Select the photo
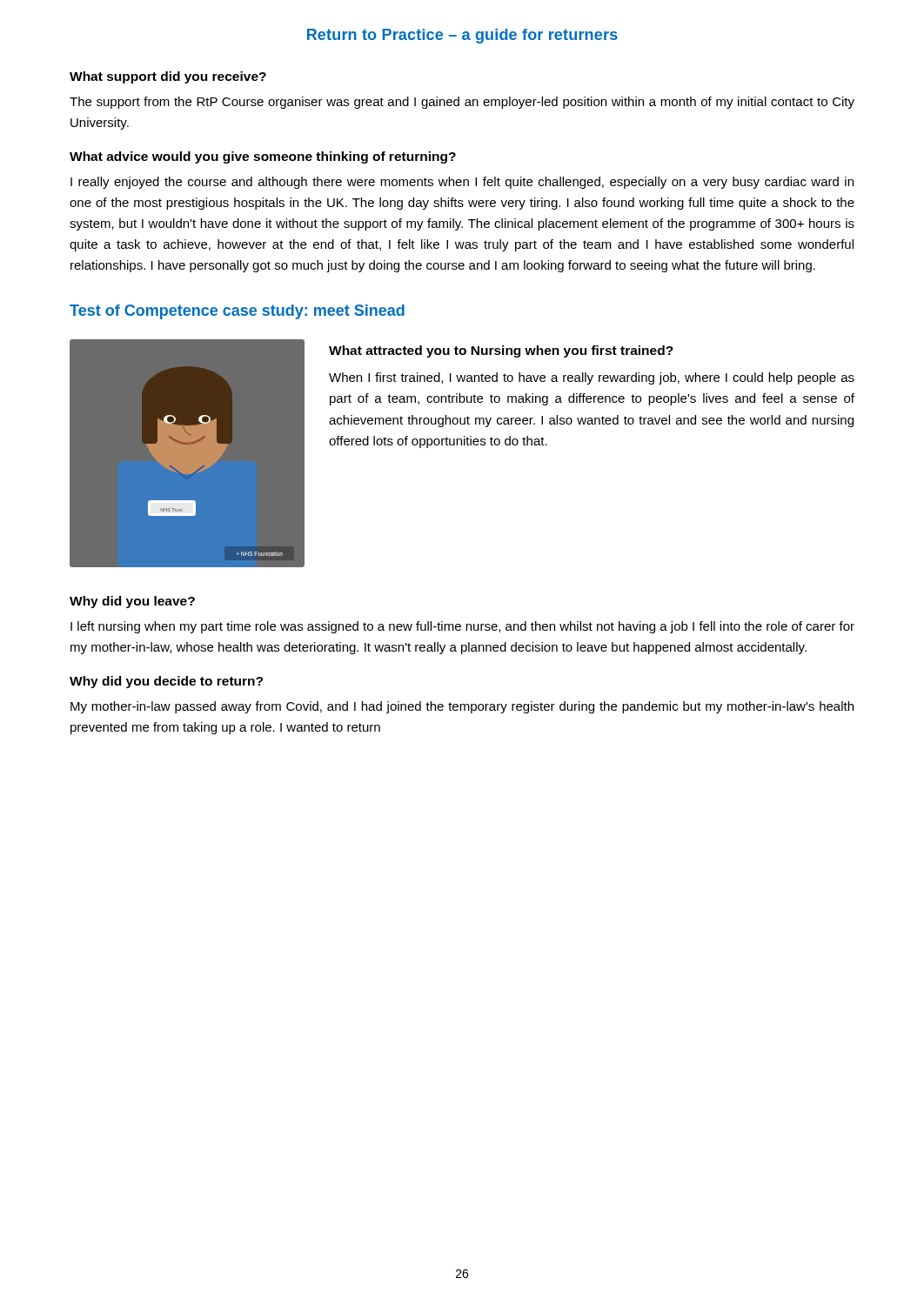Image resolution: width=924 pixels, height=1305 pixels. tap(187, 453)
